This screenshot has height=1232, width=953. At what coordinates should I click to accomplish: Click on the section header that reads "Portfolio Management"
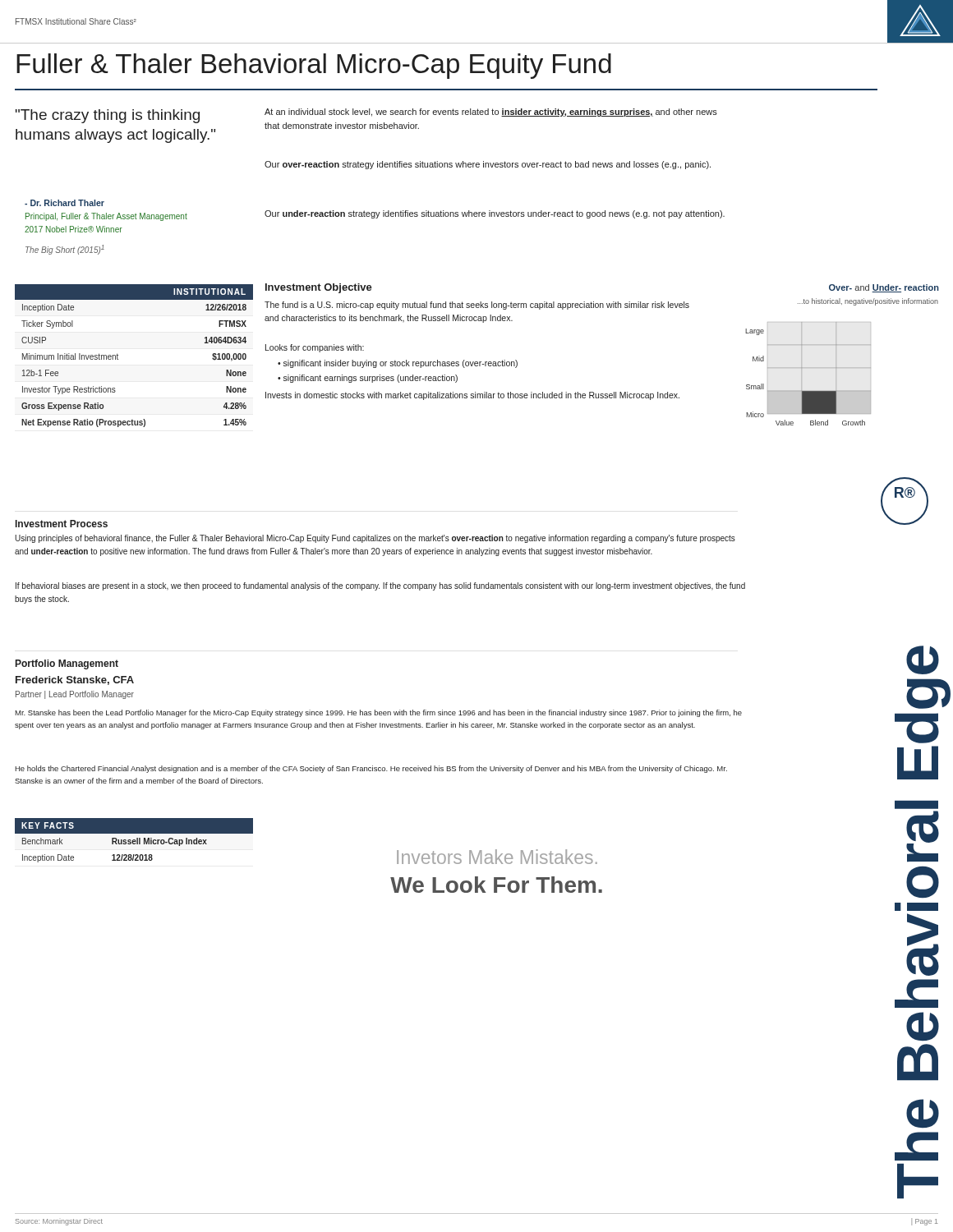(x=67, y=664)
